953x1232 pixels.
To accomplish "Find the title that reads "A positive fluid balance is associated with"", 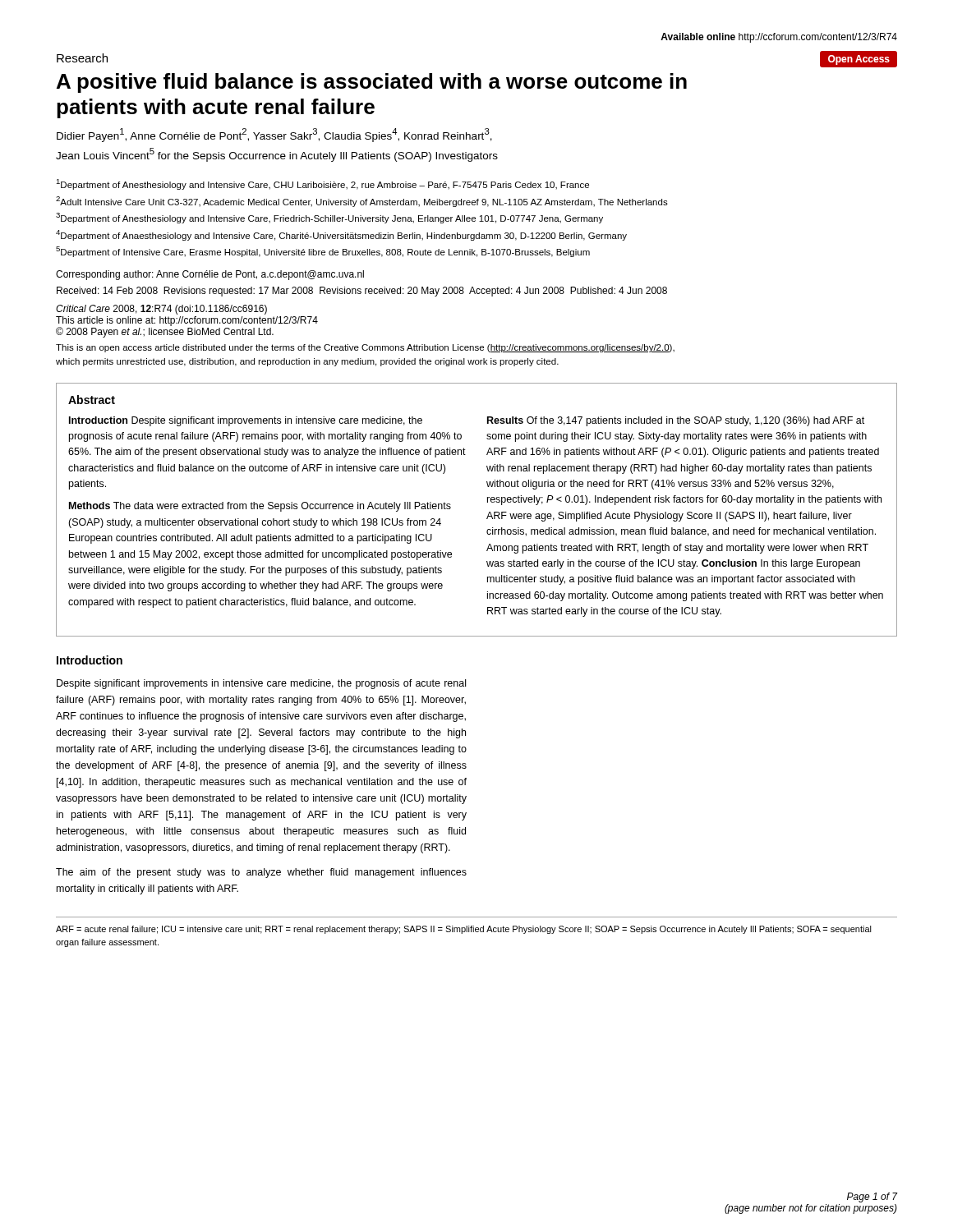I will pos(476,95).
